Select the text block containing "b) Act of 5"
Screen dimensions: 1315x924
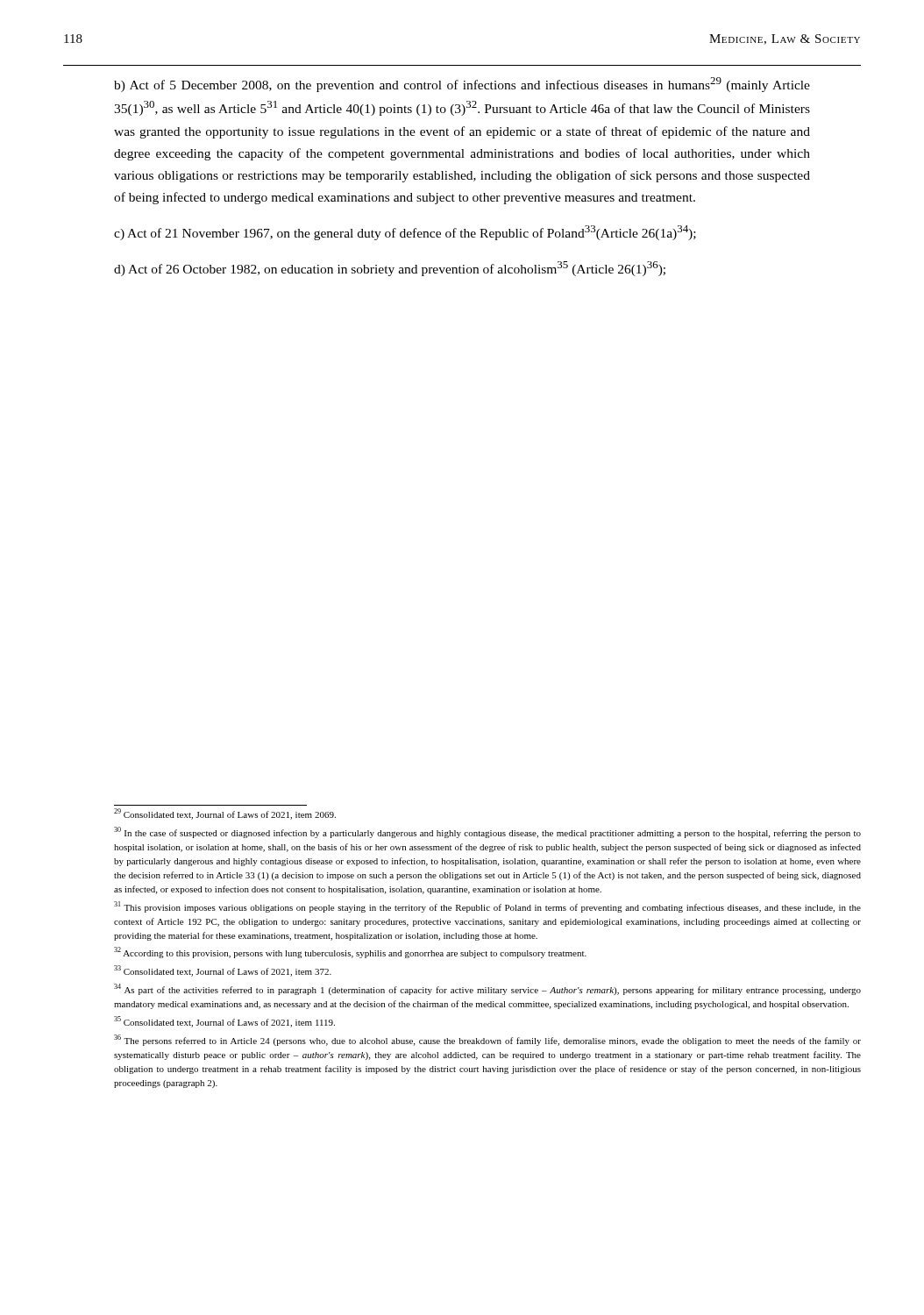(462, 140)
